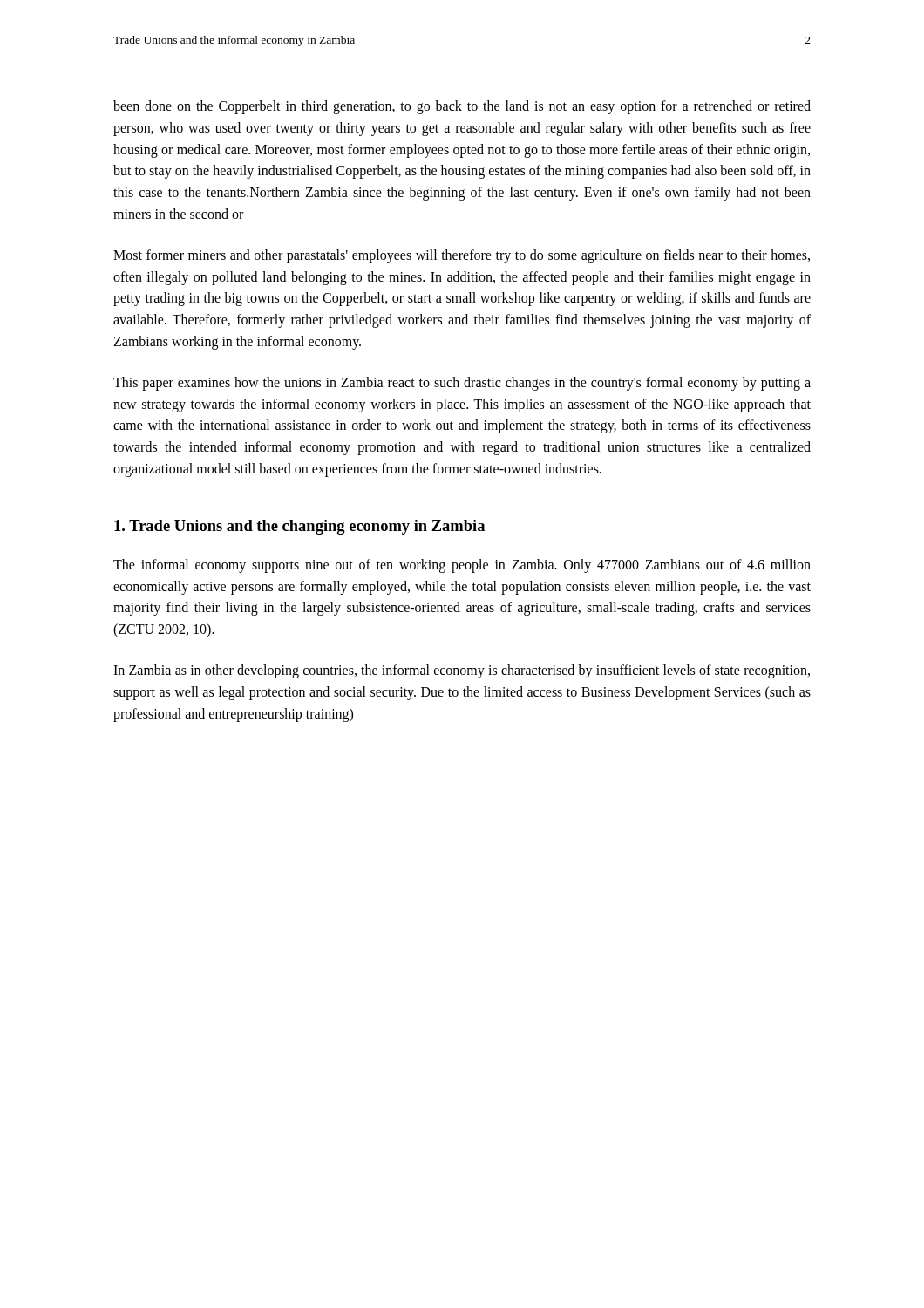The width and height of the screenshot is (924, 1308).
Task: Select the text block that says "Most former miners and other parastatals' employees"
Action: click(x=462, y=298)
